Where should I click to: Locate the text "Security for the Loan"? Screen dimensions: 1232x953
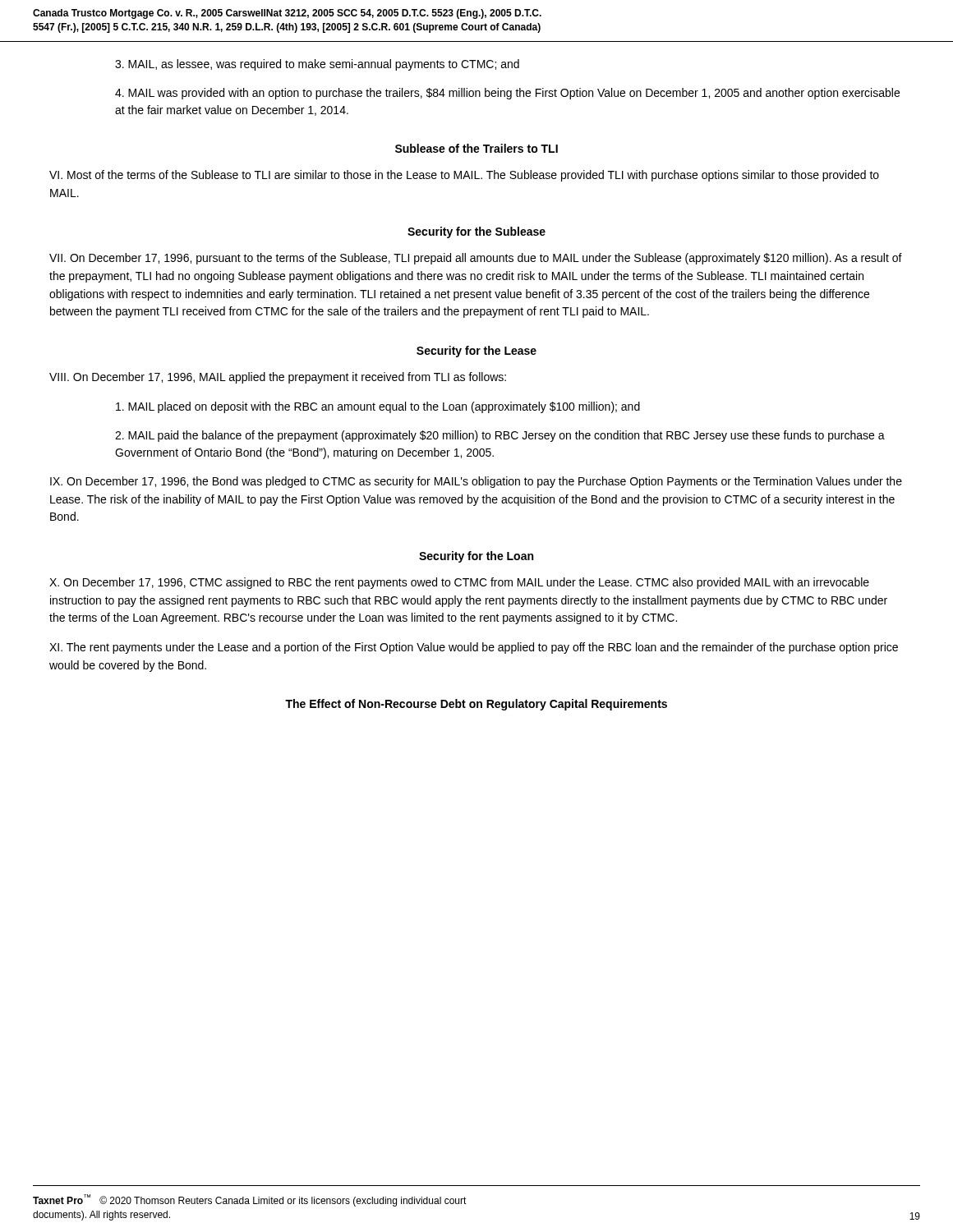coord(476,556)
